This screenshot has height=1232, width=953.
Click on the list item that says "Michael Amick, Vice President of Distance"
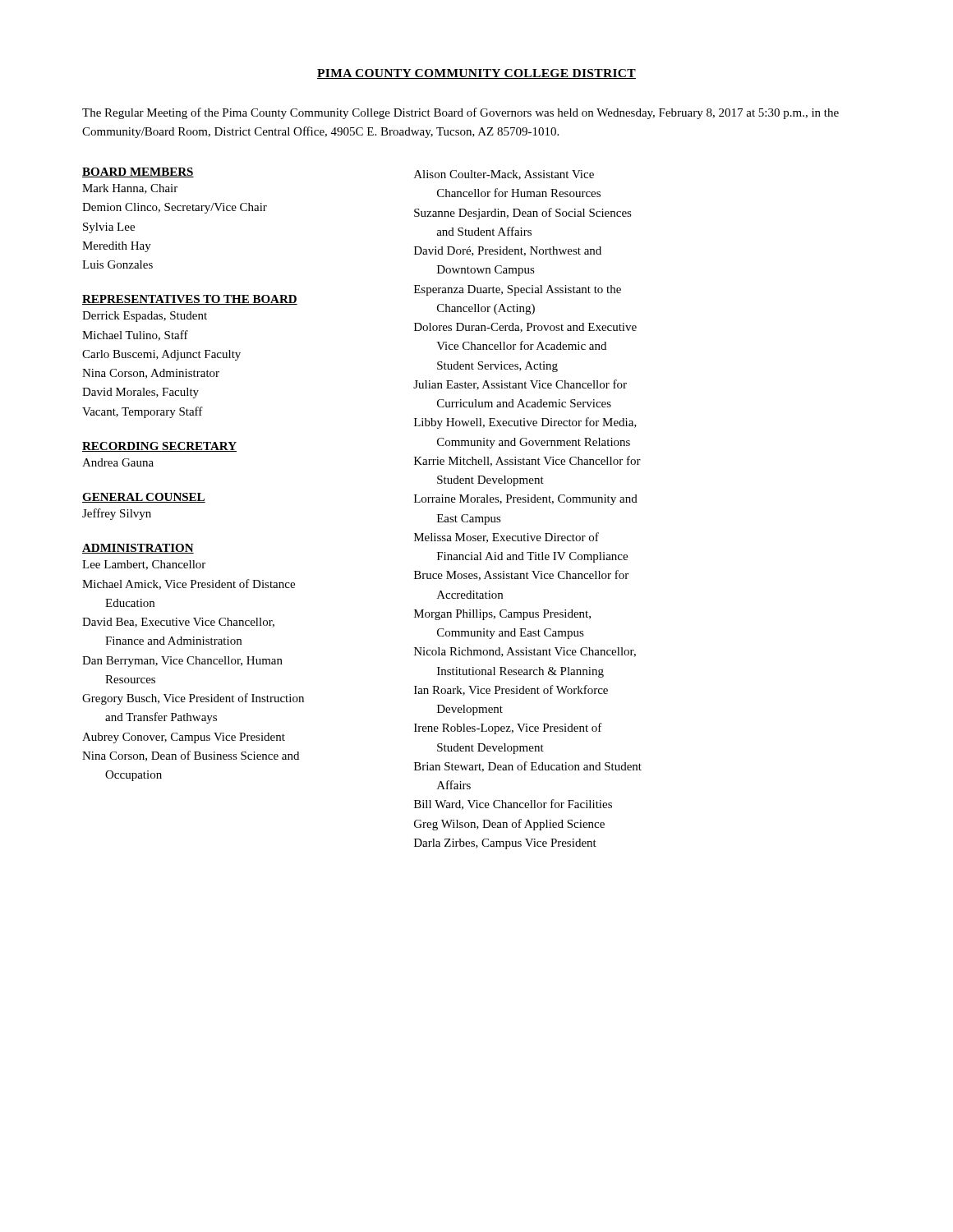tap(189, 584)
